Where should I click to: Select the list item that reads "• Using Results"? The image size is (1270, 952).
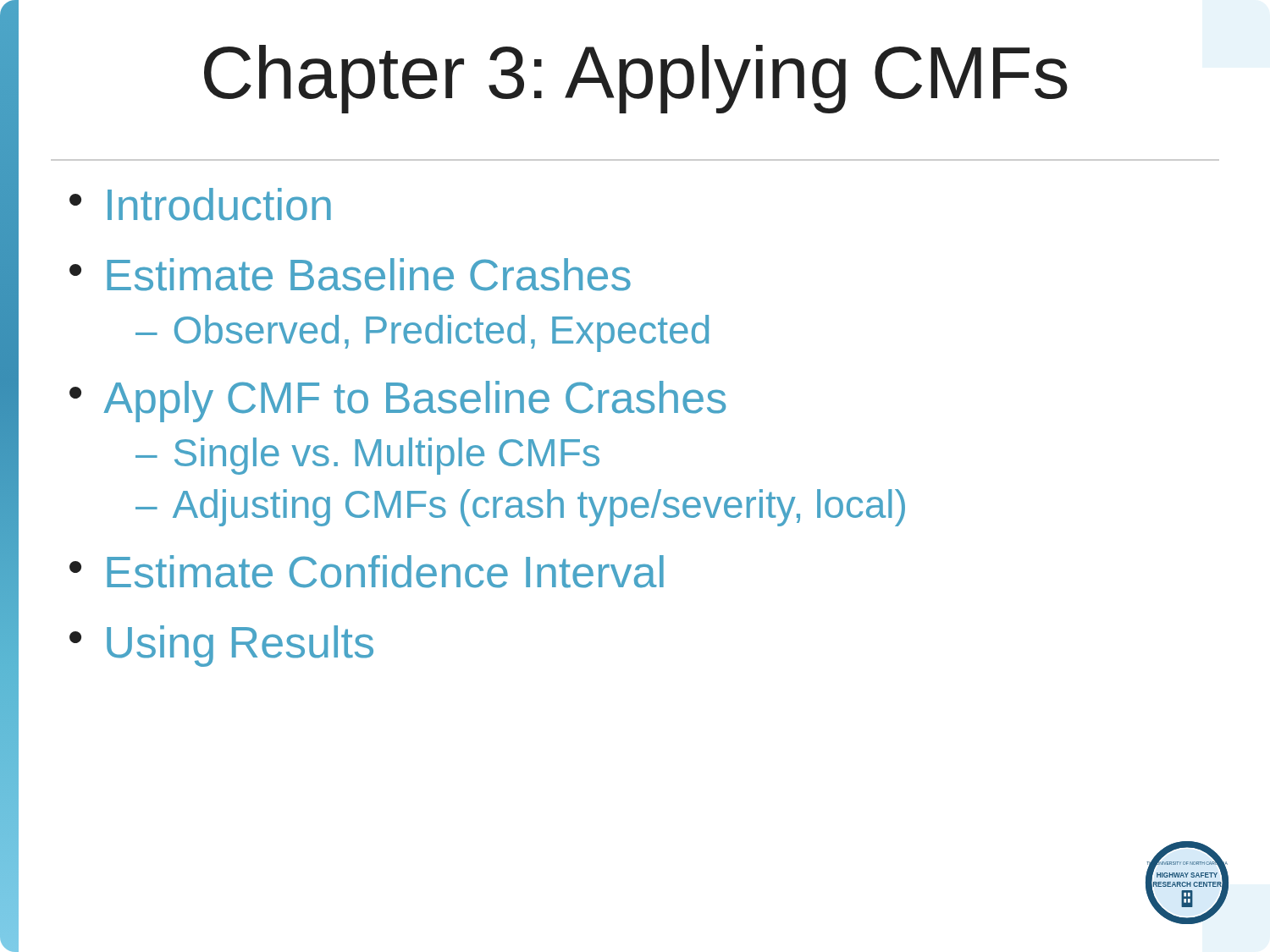[221, 642]
